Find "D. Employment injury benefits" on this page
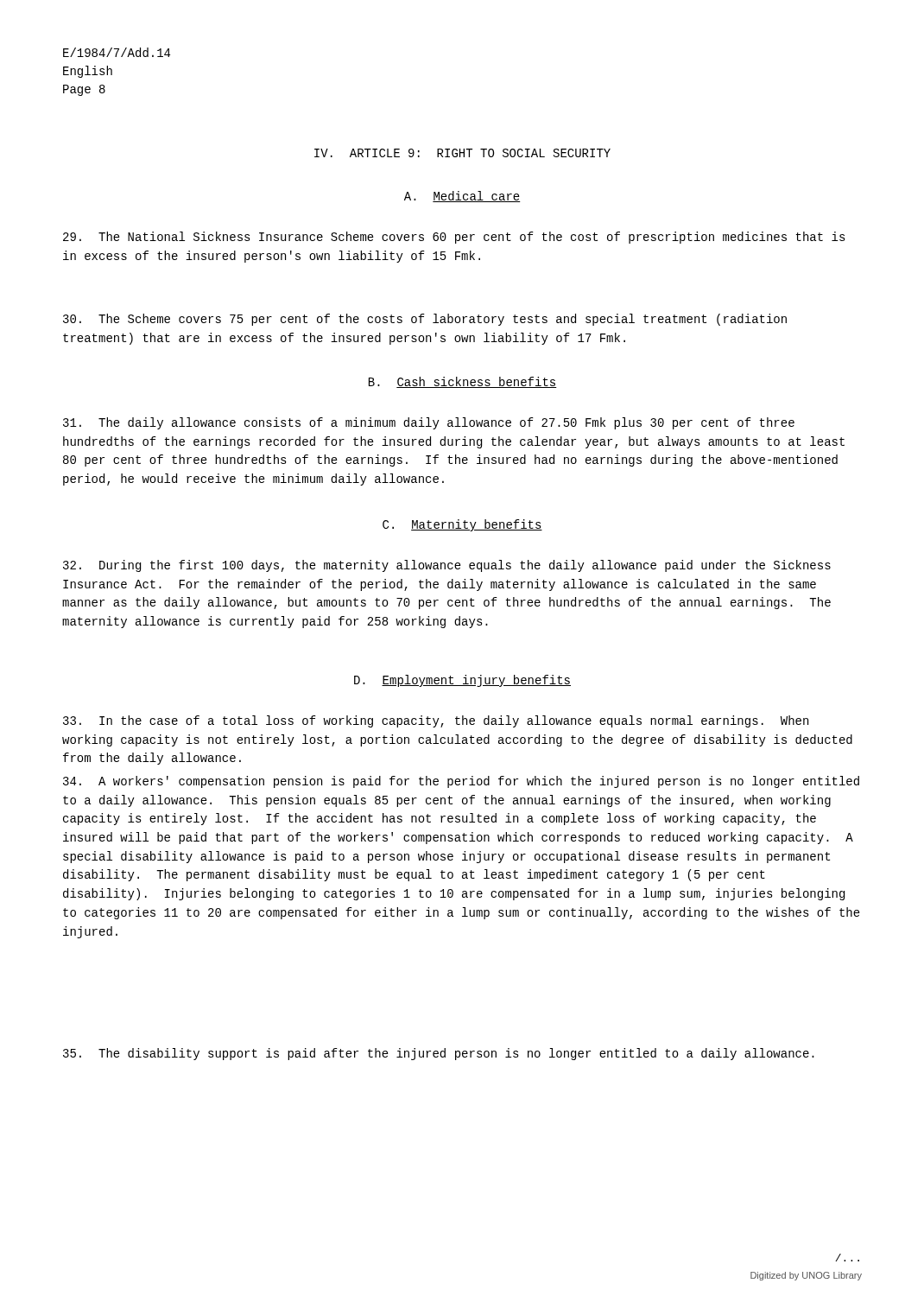 462,681
